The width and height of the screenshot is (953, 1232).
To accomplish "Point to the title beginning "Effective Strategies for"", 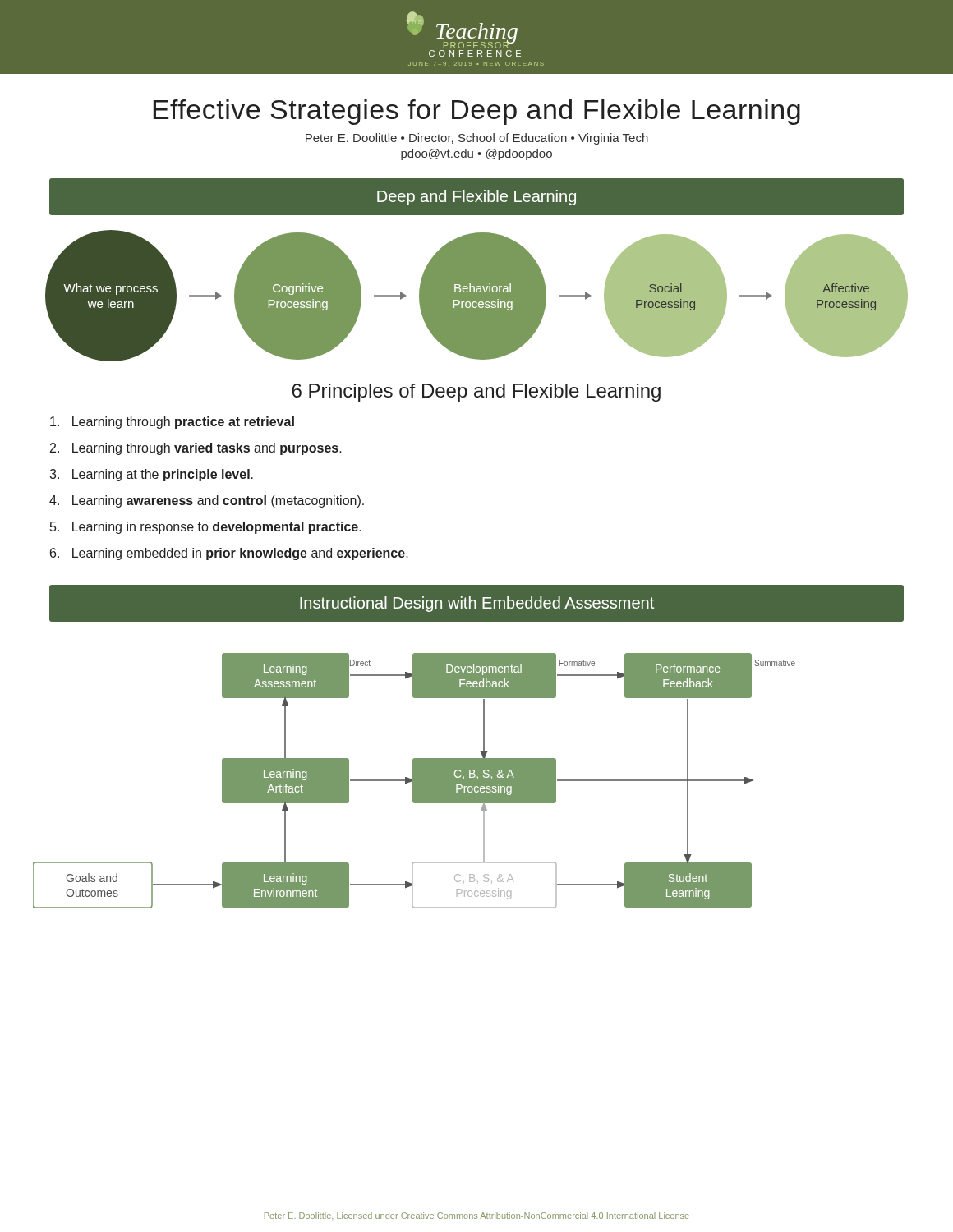I will [476, 110].
